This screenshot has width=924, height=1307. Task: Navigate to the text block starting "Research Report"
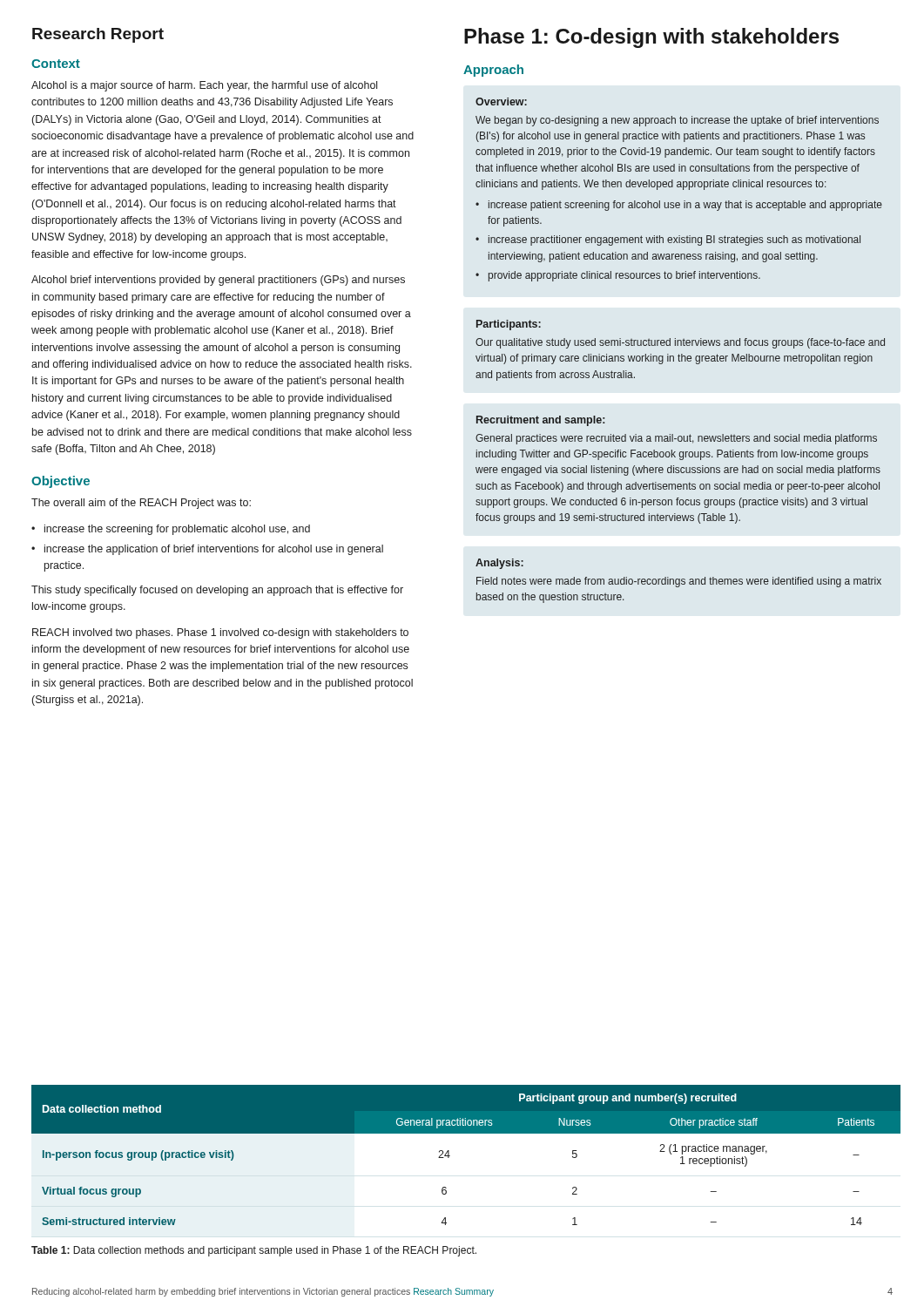(98, 34)
